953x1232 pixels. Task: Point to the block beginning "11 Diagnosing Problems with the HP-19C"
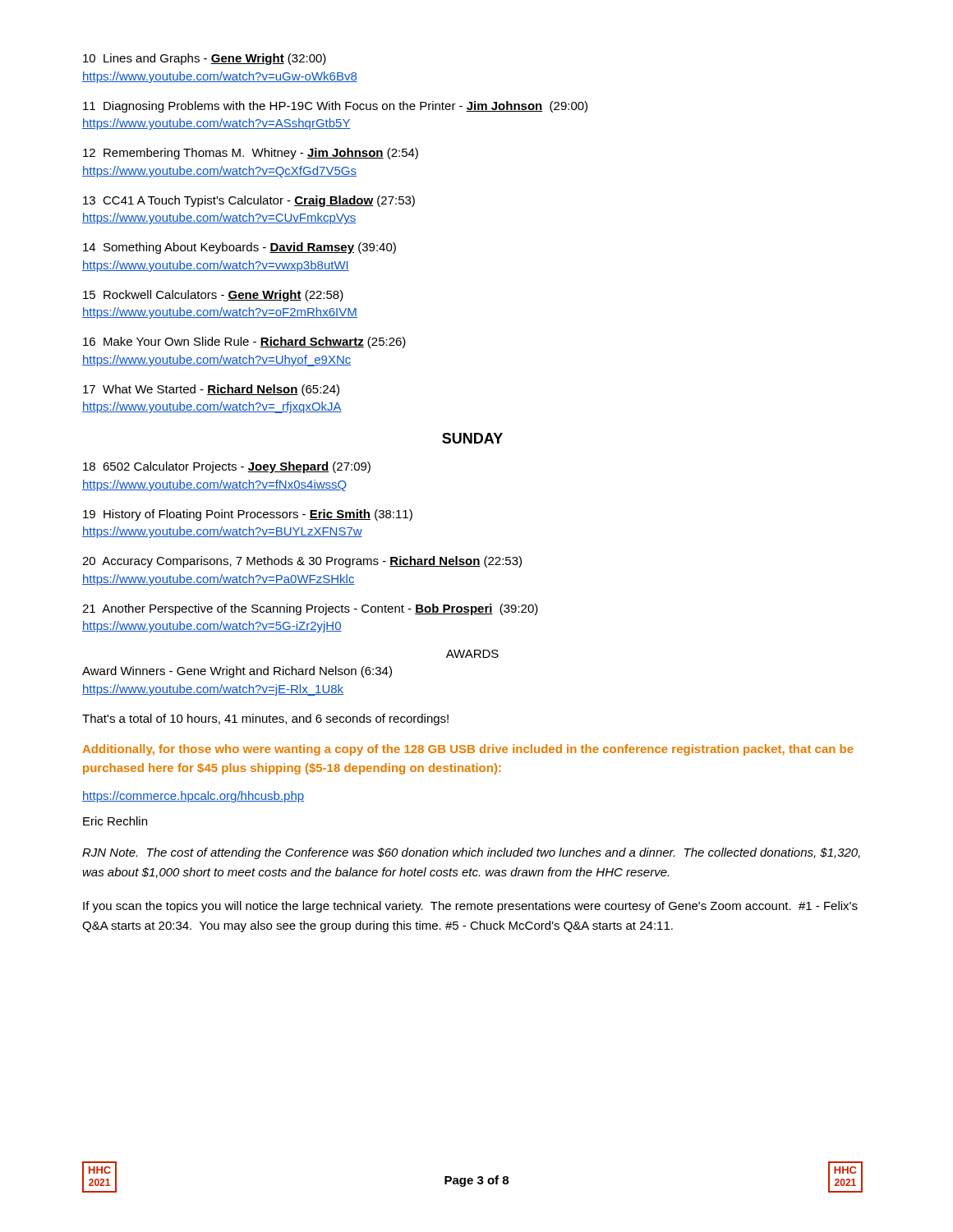tap(335, 114)
